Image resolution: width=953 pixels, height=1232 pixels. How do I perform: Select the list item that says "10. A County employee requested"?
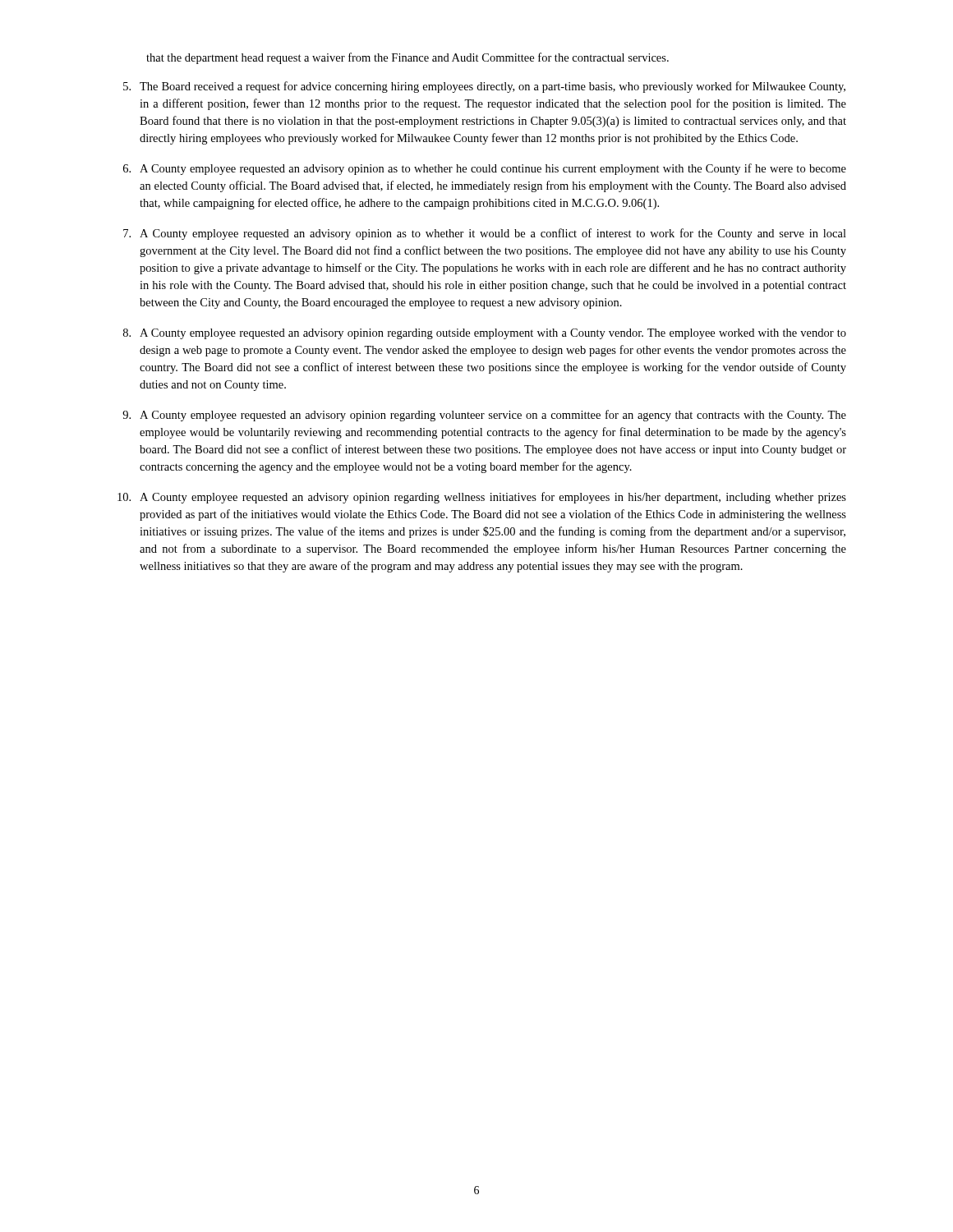click(476, 532)
